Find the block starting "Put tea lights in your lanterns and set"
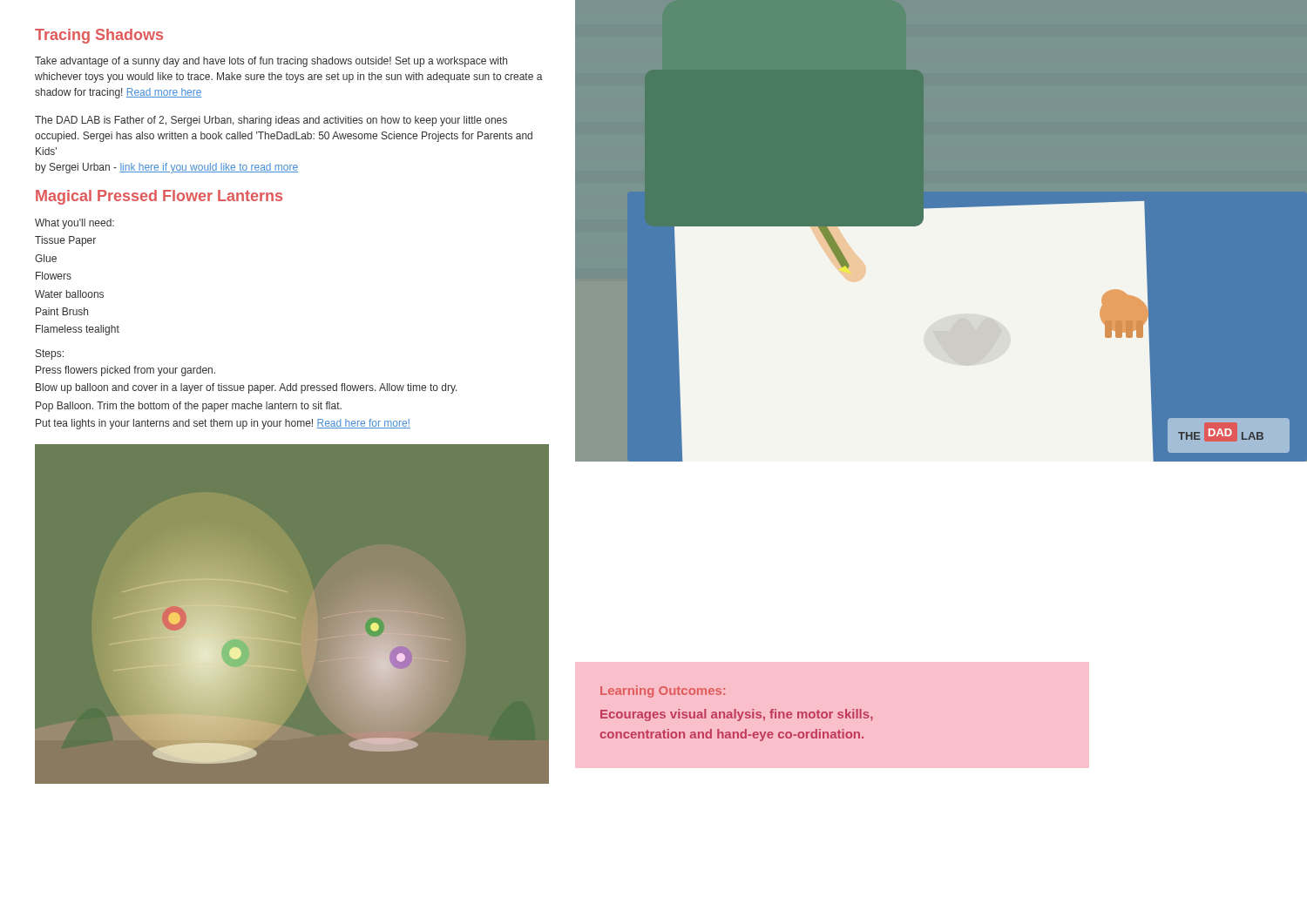The image size is (1307, 924). pos(292,423)
